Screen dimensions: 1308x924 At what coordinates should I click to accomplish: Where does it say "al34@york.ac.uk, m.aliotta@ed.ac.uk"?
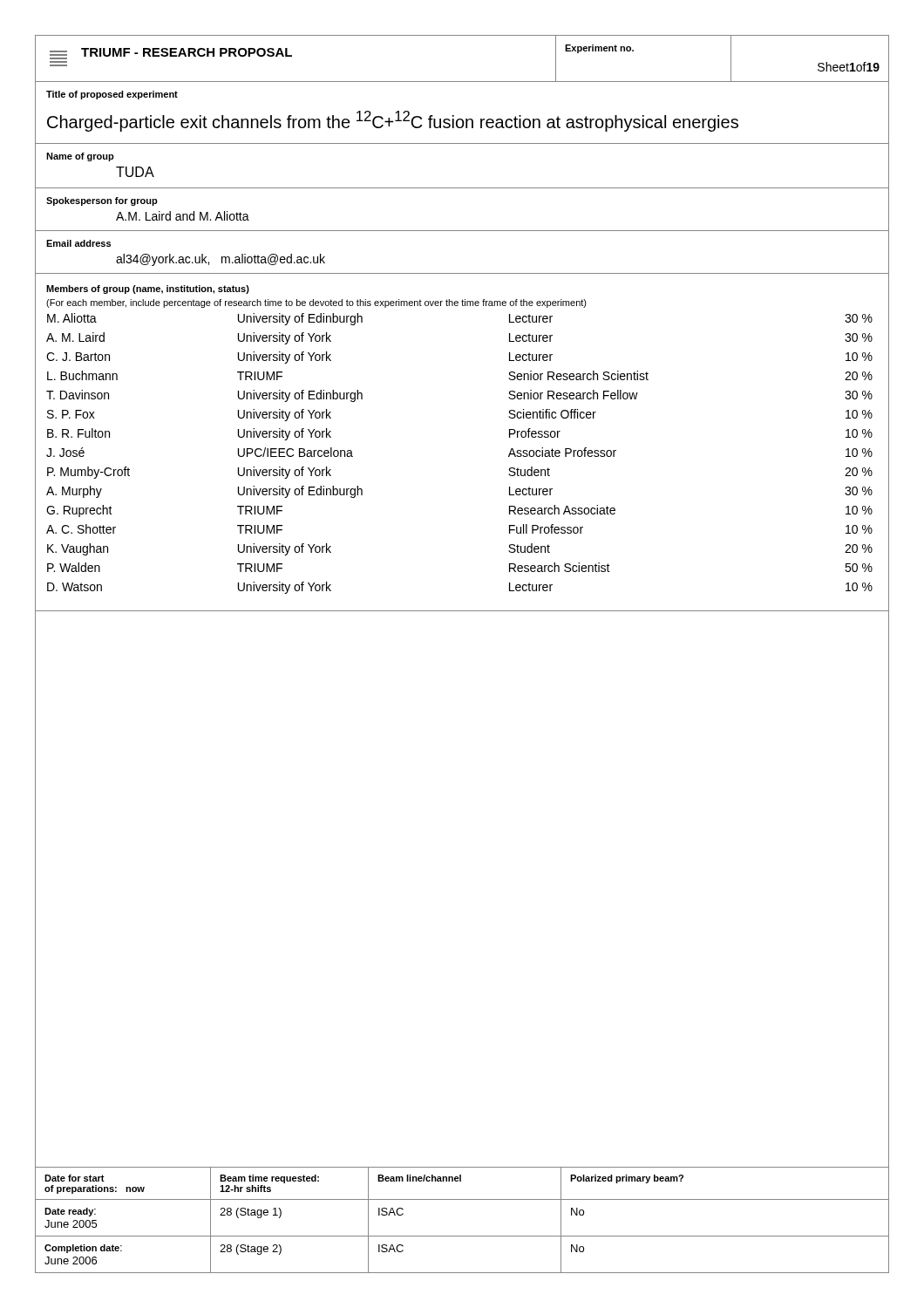click(x=221, y=259)
